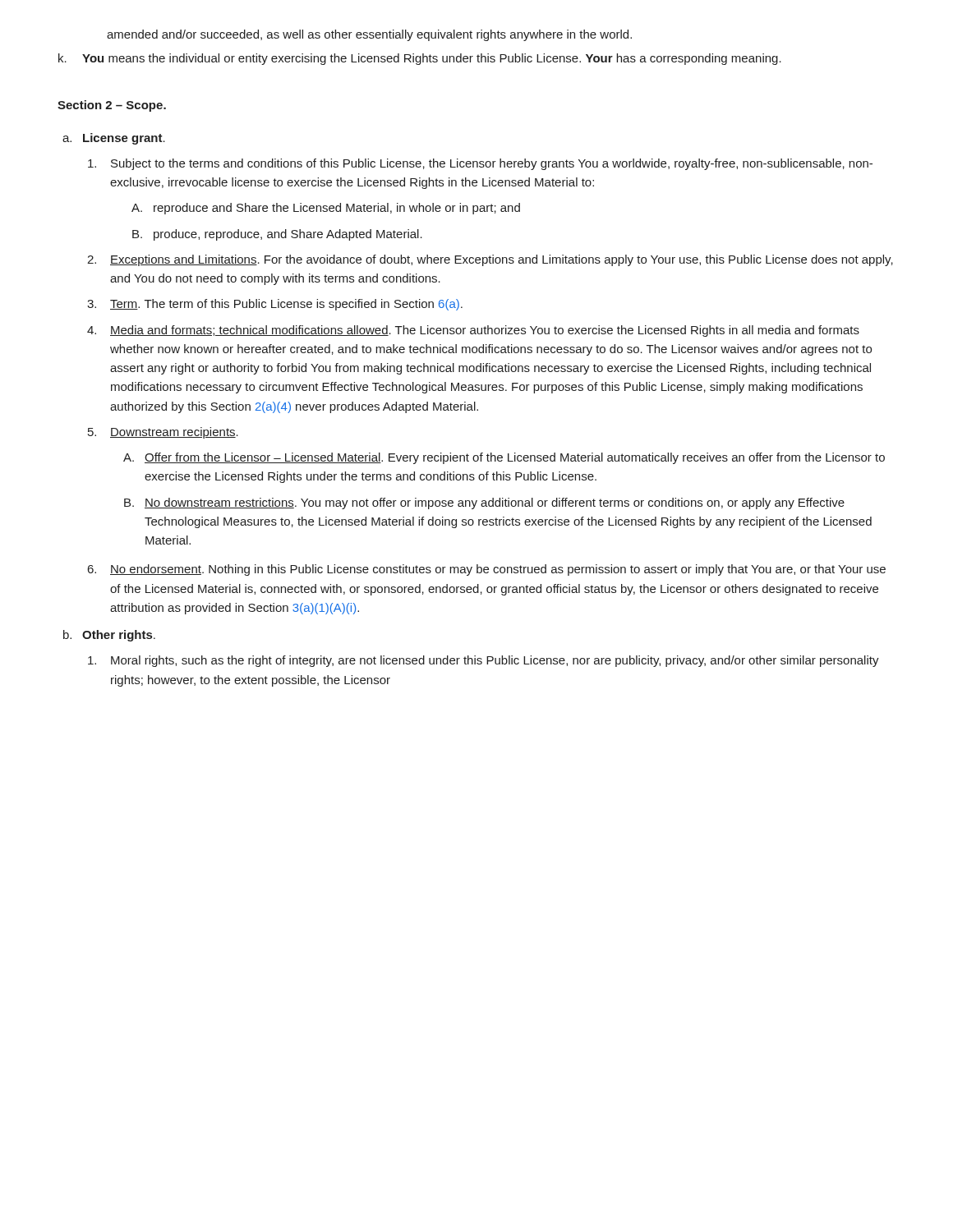Navigate to the text block starting "4. Media and formats; technical modifications allowed."

(x=491, y=368)
